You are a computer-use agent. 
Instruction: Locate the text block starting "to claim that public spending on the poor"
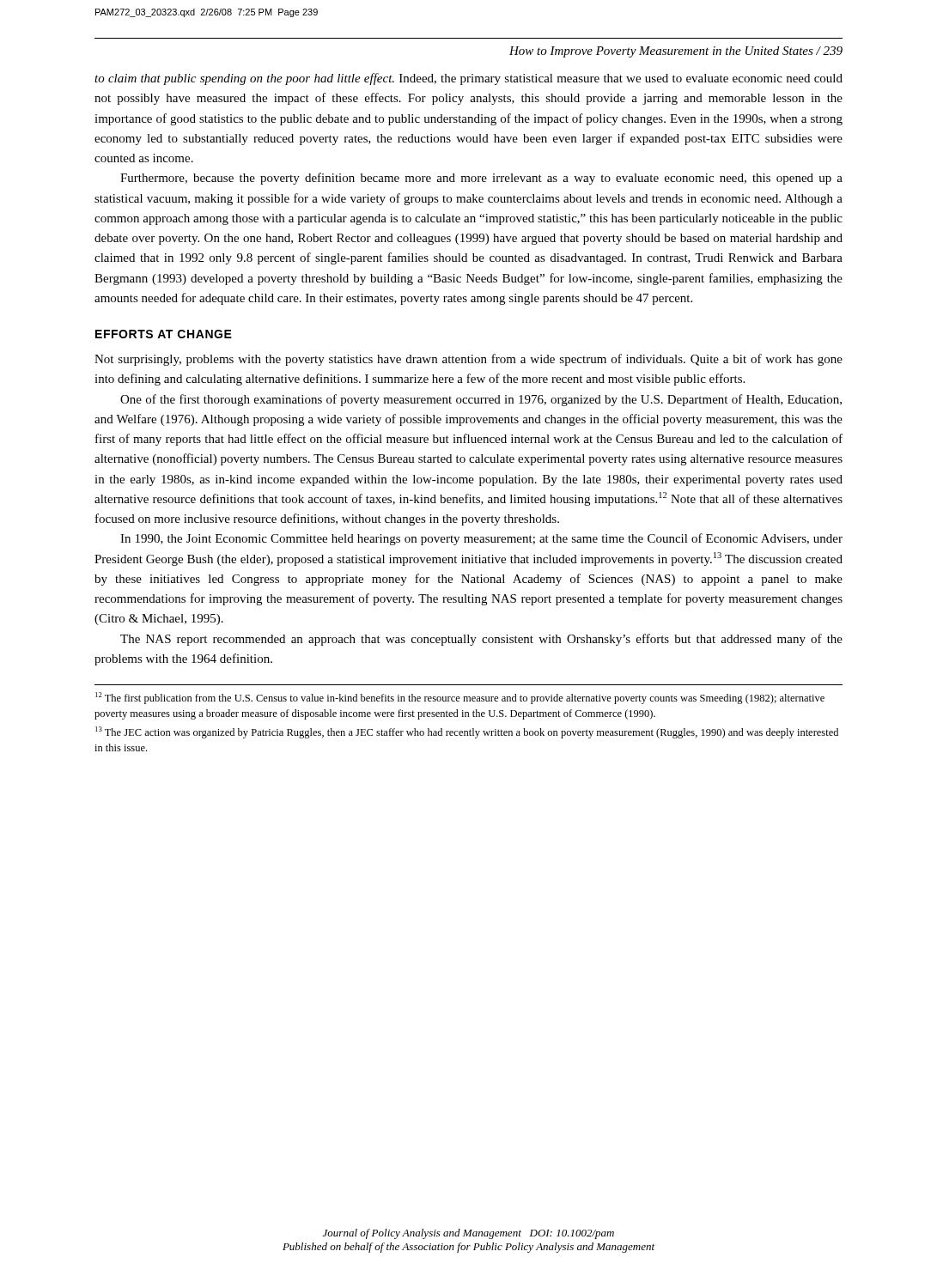pos(468,119)
